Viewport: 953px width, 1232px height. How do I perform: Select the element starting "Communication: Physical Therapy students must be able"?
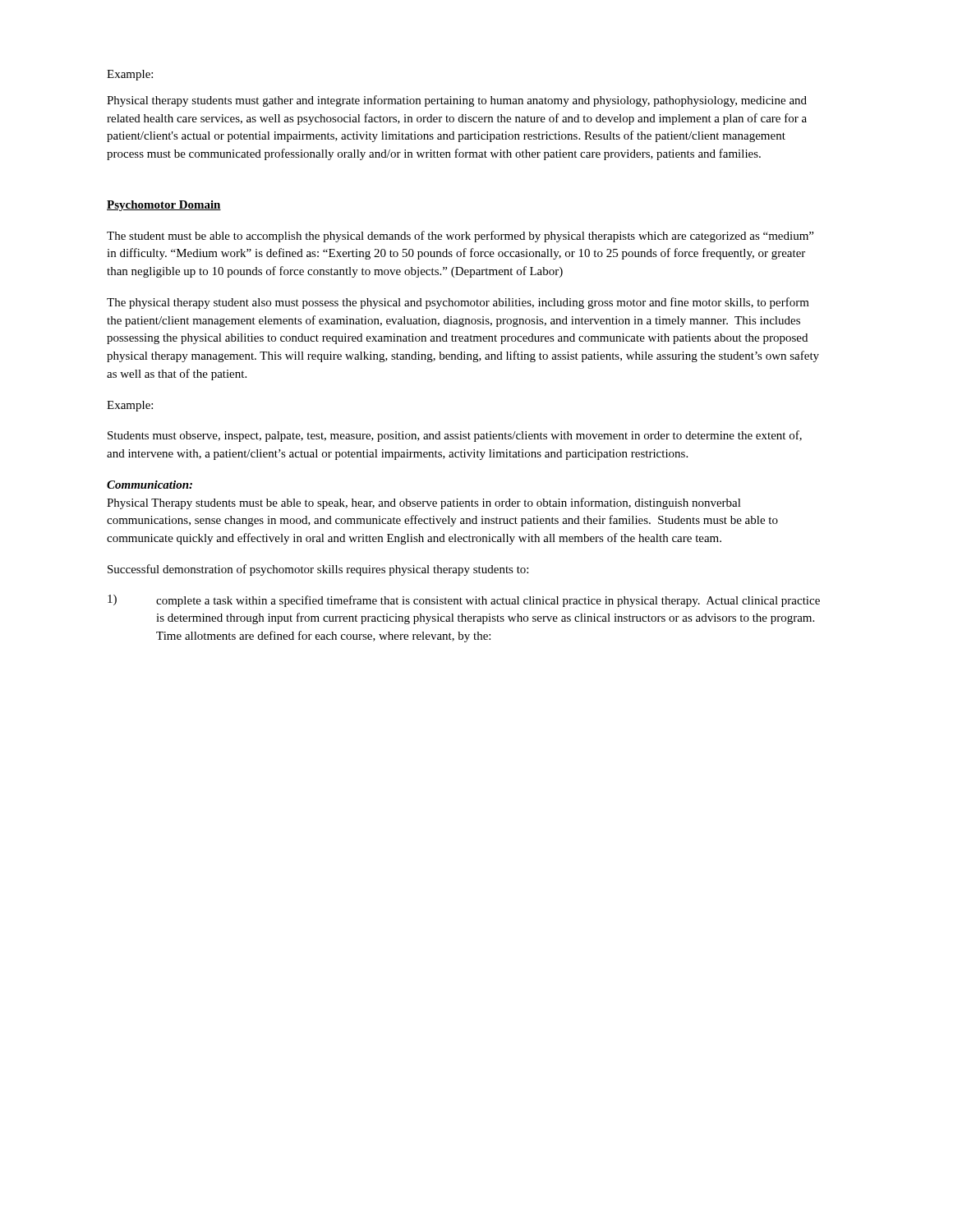click(x=464, y=512)
